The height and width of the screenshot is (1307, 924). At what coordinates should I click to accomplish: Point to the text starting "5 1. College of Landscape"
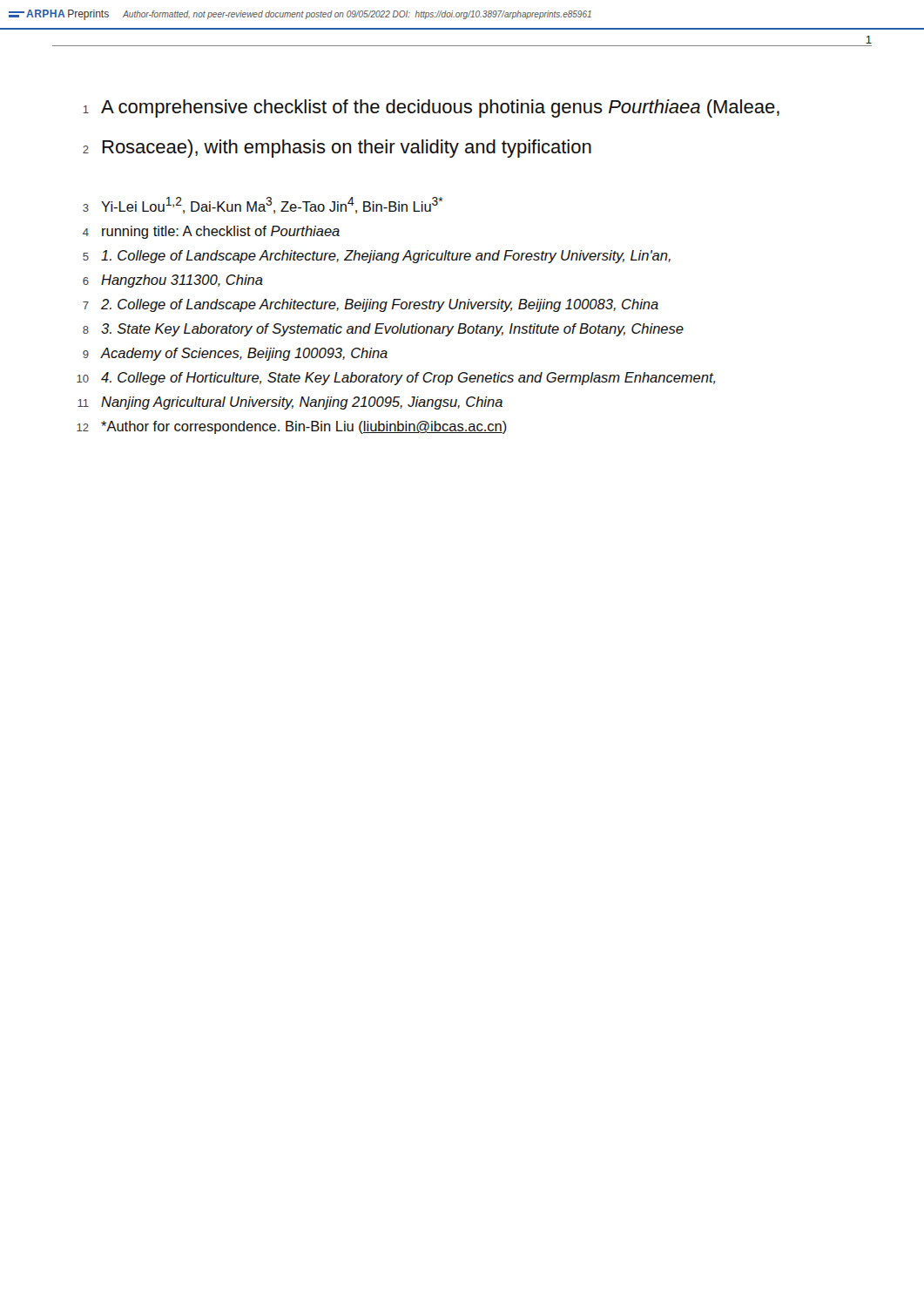tap(362, 255)
